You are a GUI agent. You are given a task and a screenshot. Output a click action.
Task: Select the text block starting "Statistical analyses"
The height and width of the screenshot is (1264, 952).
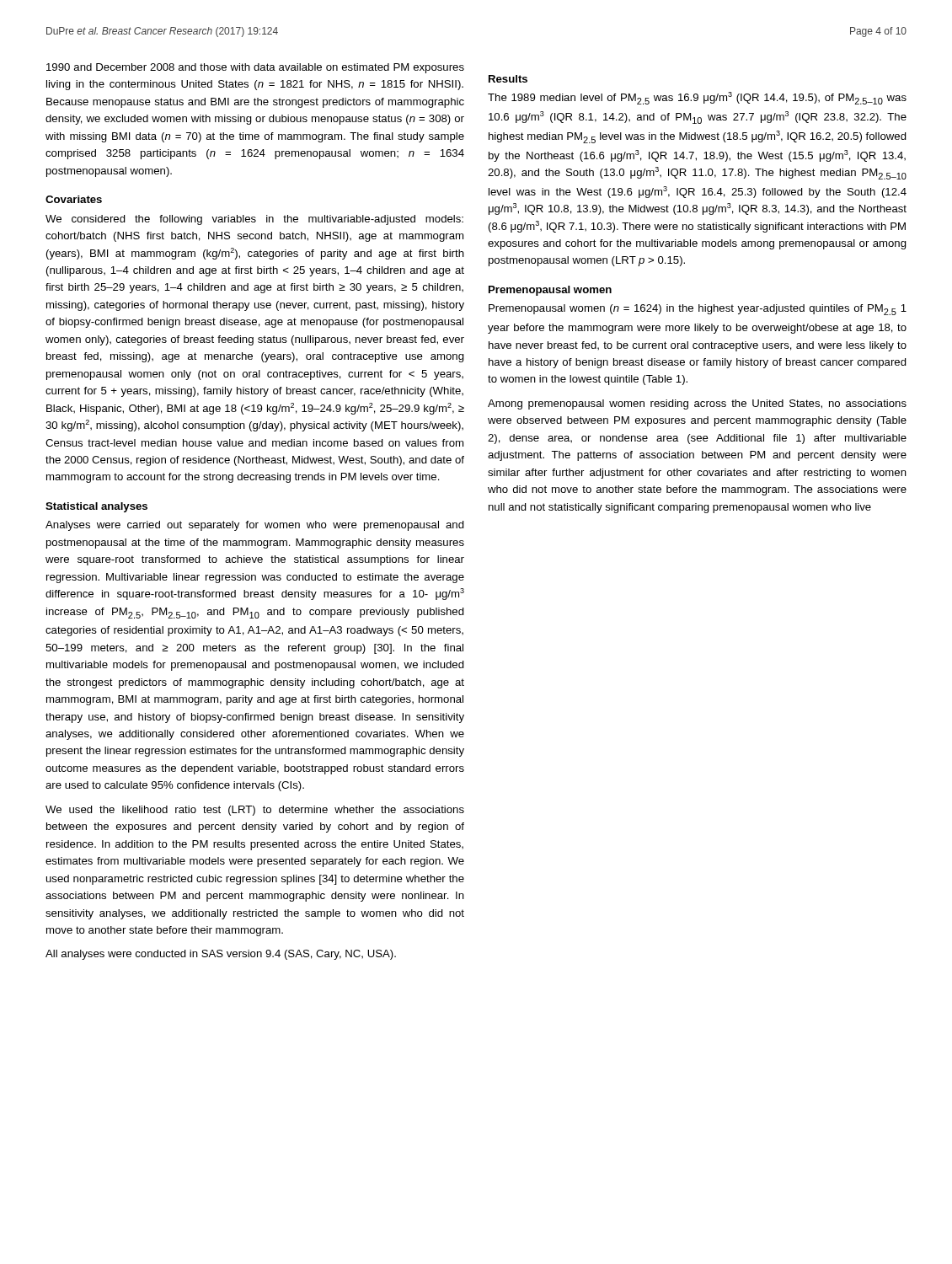97,506
